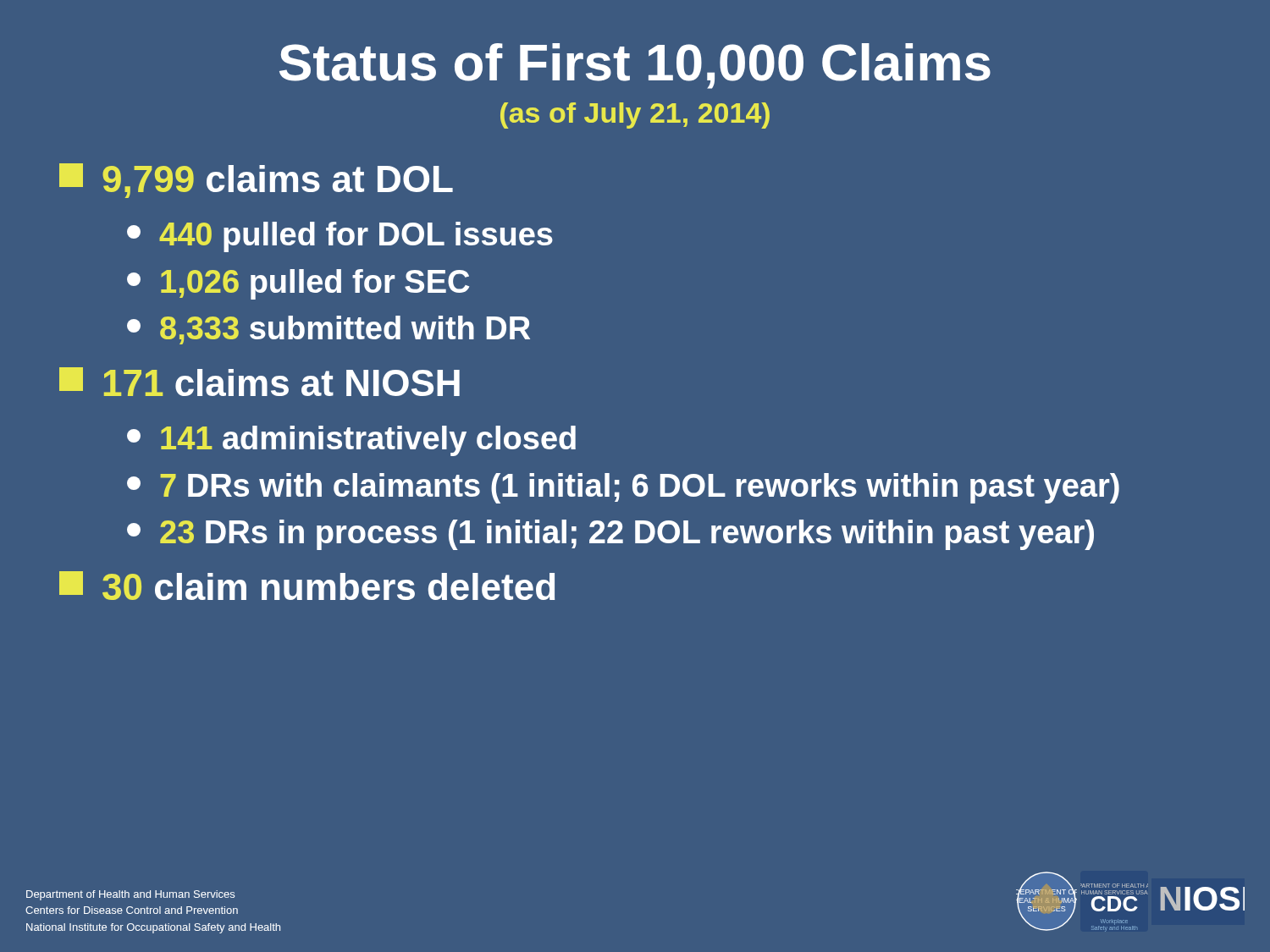The width and height of the screenshot is (1270, 952).
Task: Select the list item containing "141 administratively closed"
Action: pyautogui.click(x=352, y=439)
